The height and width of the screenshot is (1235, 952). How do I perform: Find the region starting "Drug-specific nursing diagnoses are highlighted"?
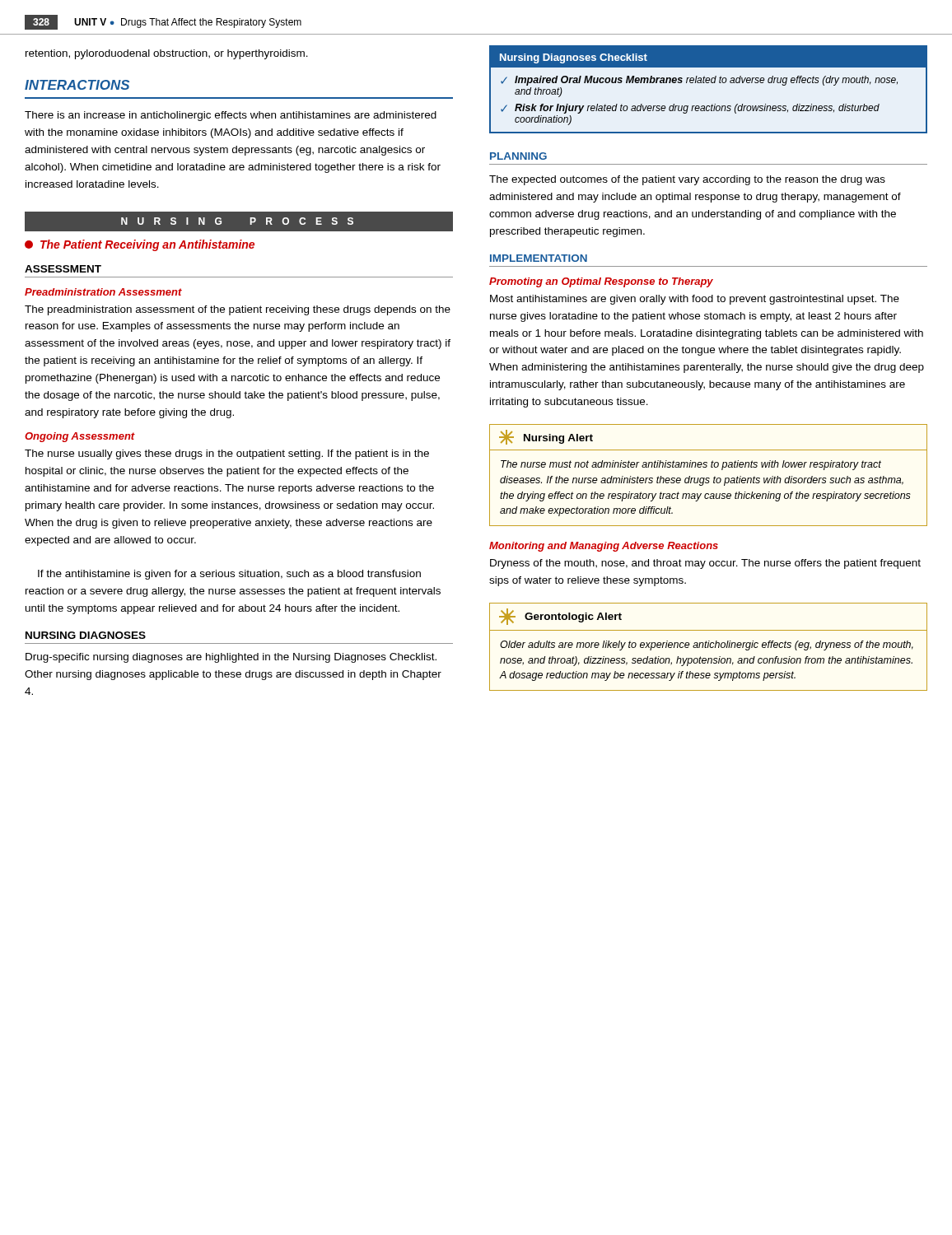pyautogui.click(x=233, y=674)
